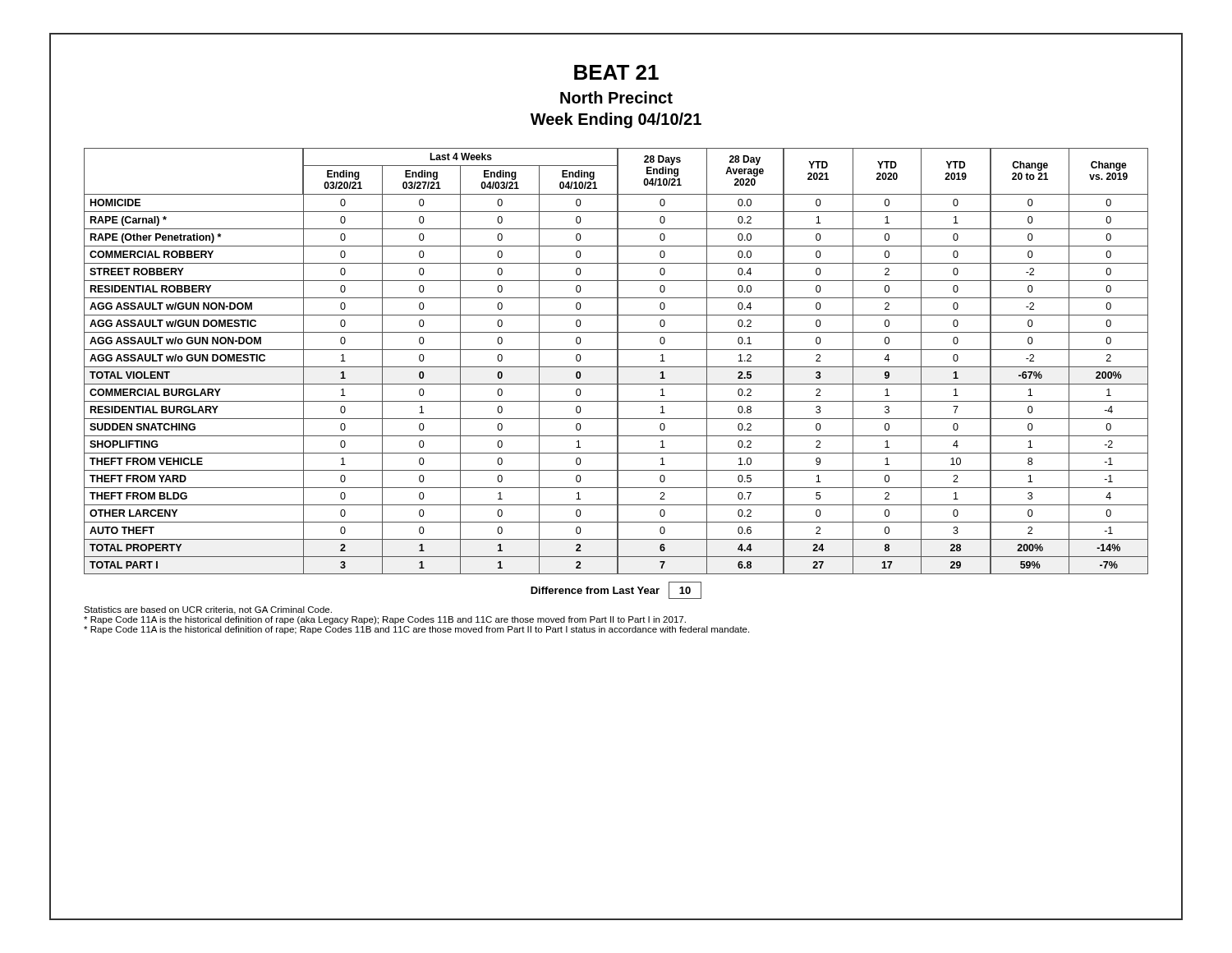Locate the footnote that says "Statistics are based on UCR criteria, not"
Image resolution: width=1232 pixels, height=953 pixels.
point(616,619)
